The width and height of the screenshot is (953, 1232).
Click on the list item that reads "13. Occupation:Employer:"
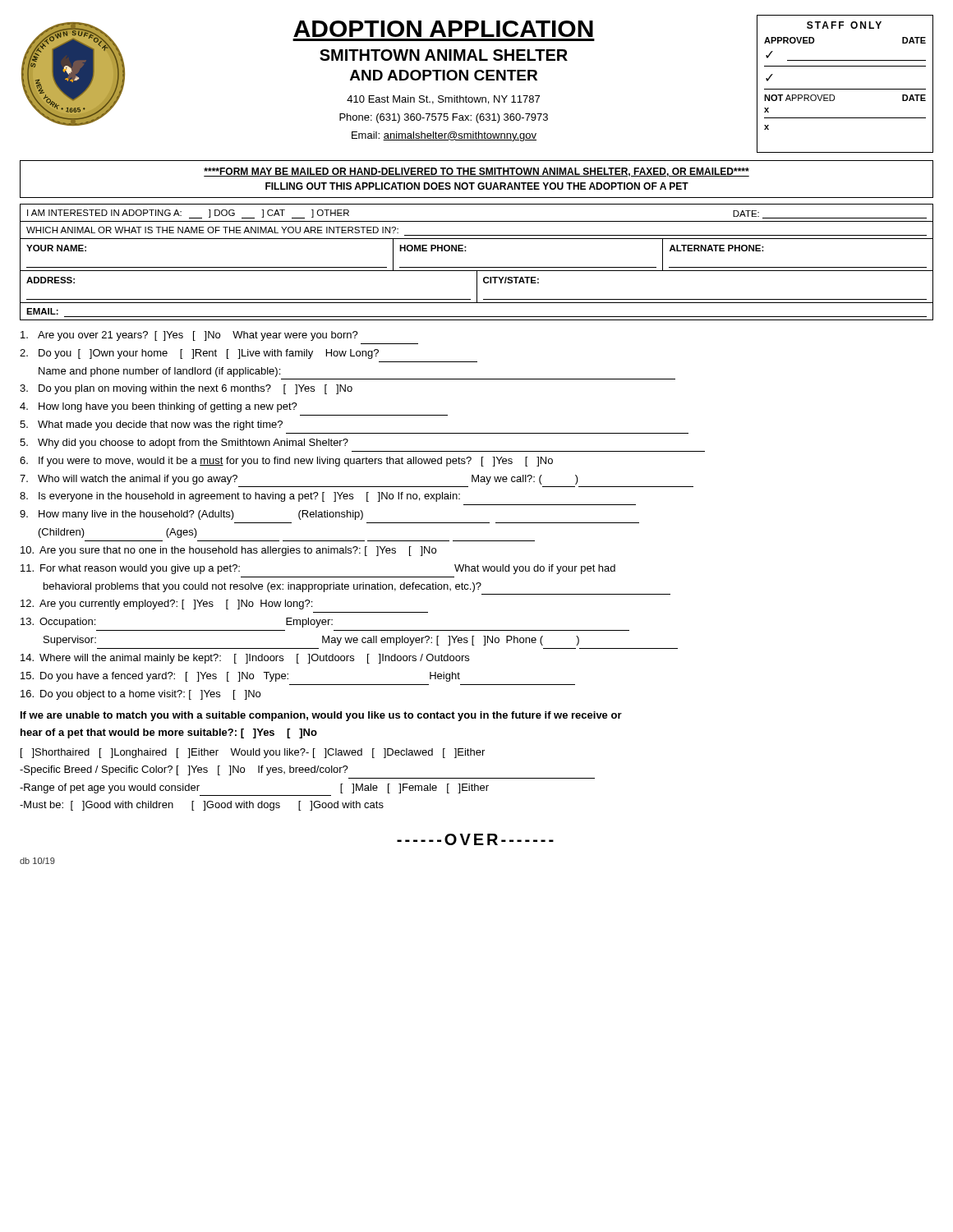(324, 622)
